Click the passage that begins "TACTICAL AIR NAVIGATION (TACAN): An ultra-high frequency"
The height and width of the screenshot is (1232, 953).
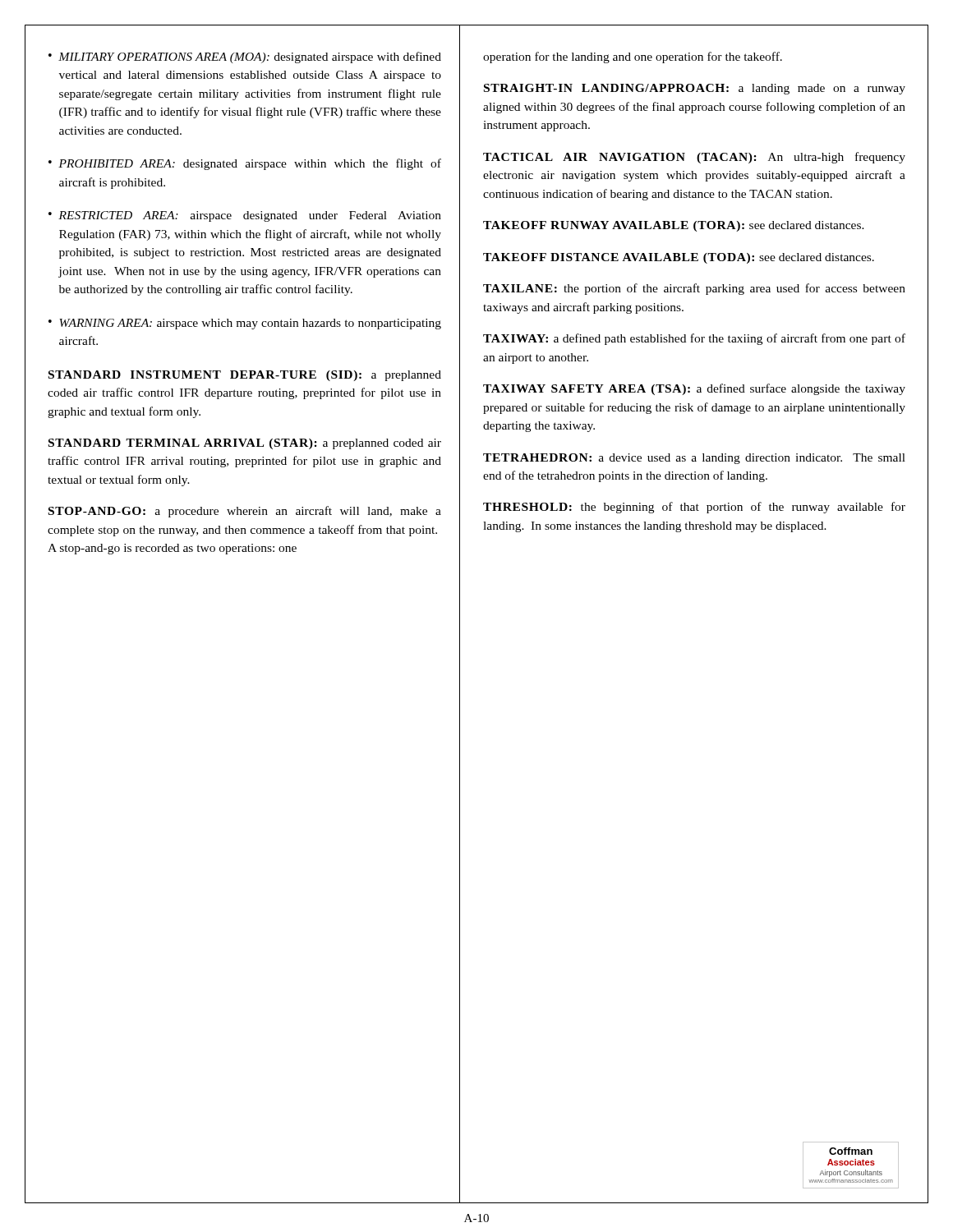[694, 175]
